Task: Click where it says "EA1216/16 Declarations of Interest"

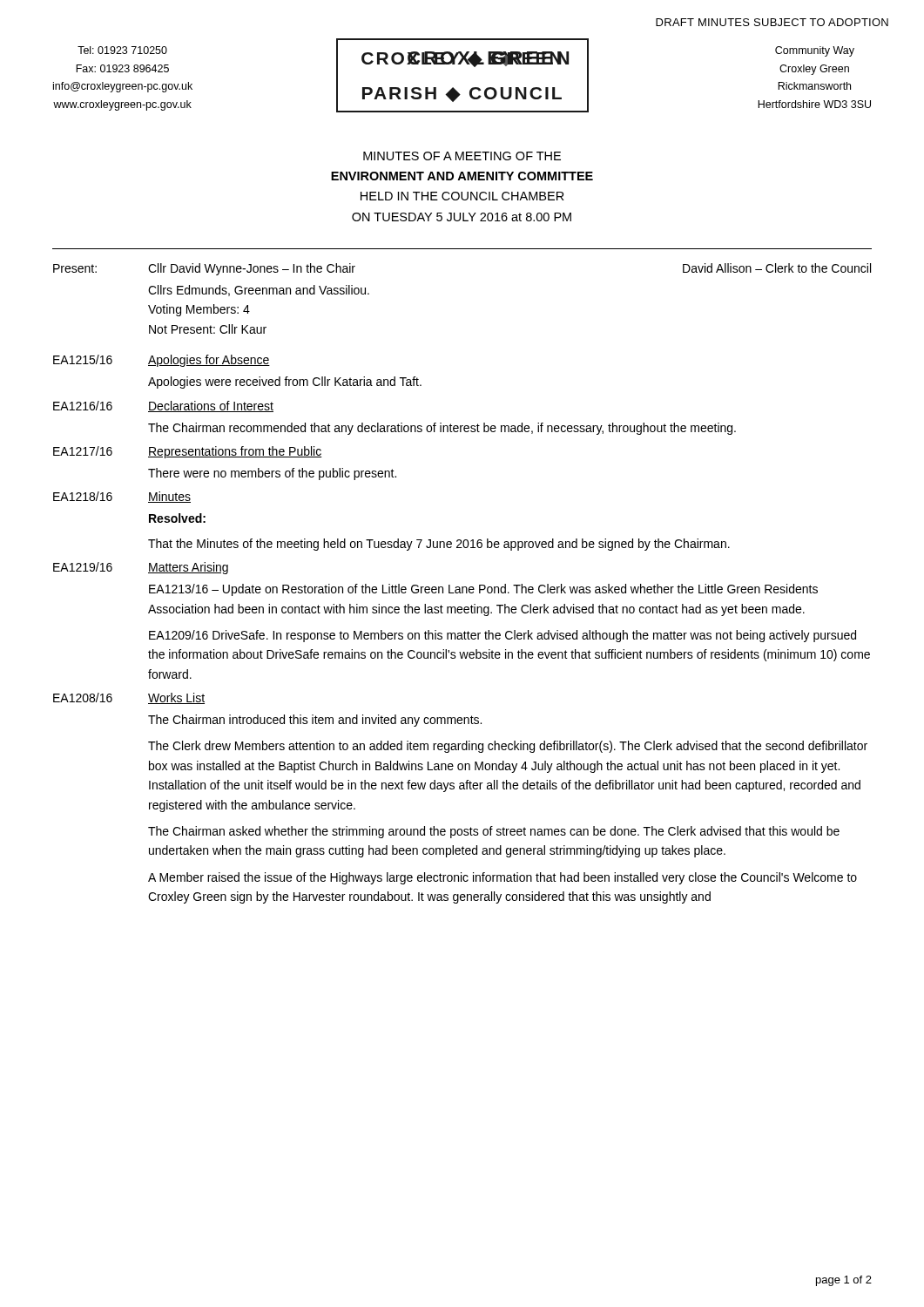Action: [163, 406]
